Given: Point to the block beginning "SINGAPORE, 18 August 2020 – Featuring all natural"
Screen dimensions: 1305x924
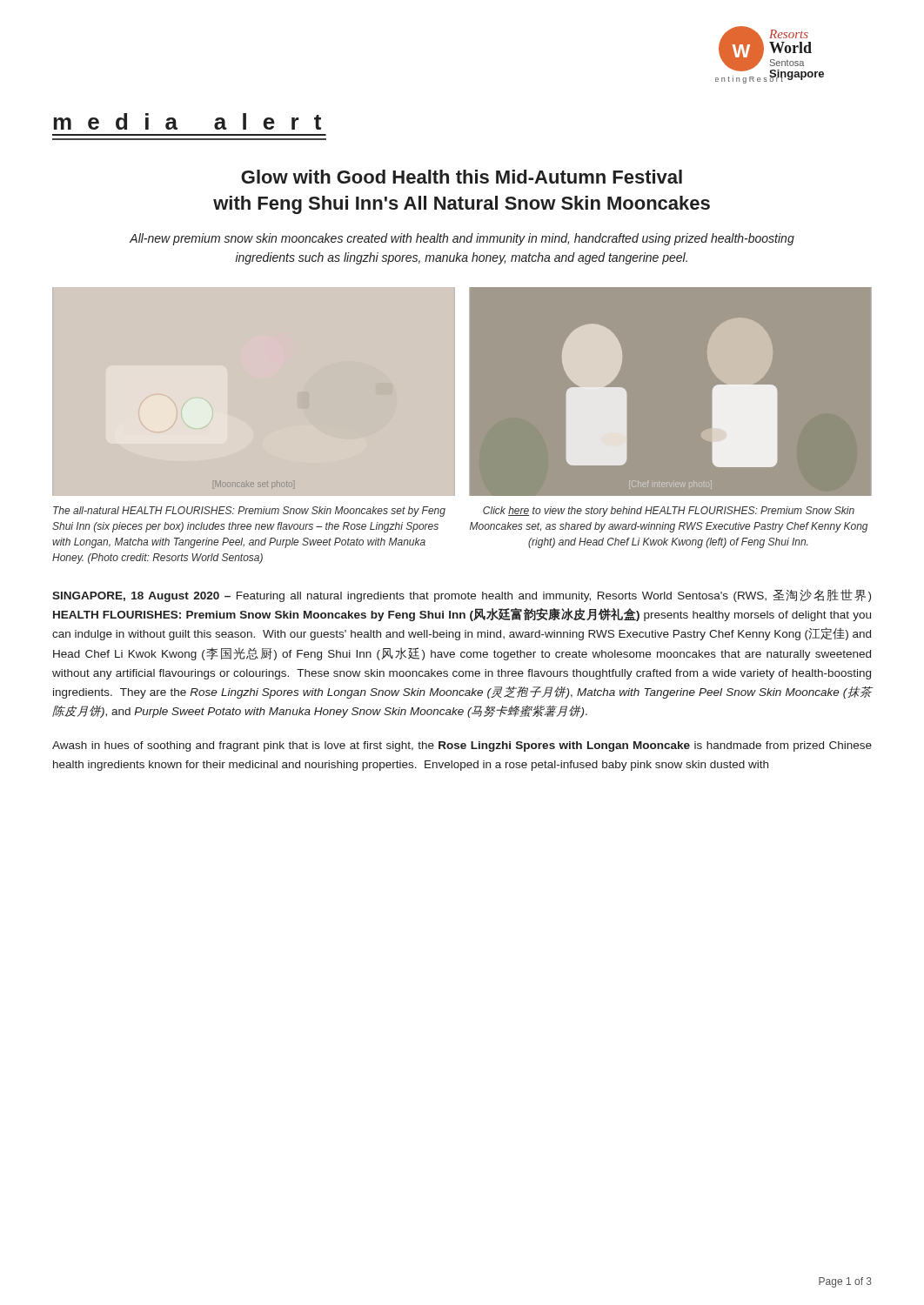Looking at the screenshot, I should (x=462, y=680).
